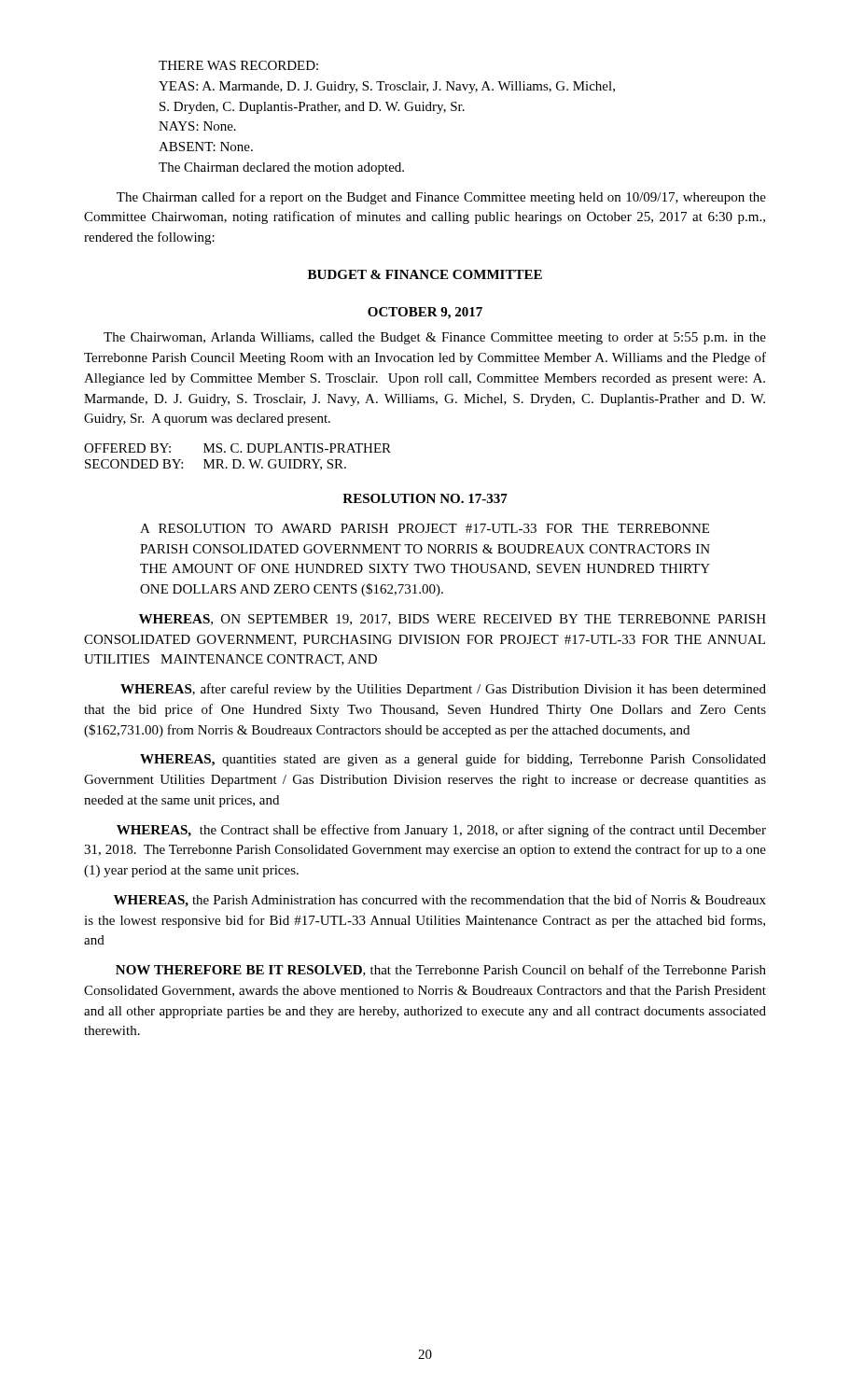Image resolution: width=850 pixels, height=1400 pixels.
Task: Navigate to the passage starting "WHEREAS, ON SEPTEMBER 19, 2017, BIDS WERE RECEIVED"
Action: [x=425, y=640]
